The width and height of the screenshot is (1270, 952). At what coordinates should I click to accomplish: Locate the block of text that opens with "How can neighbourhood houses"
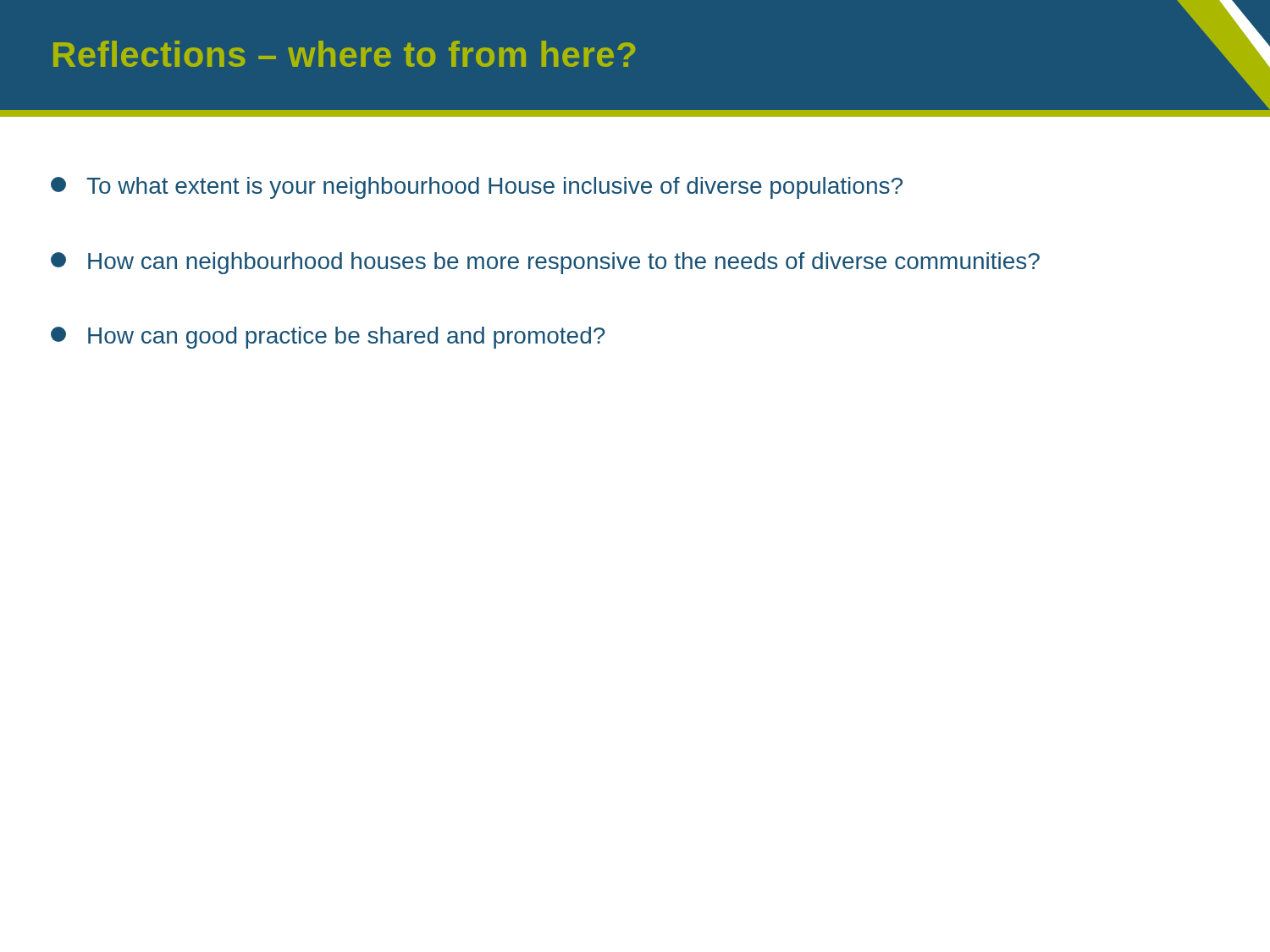(622, 261)
